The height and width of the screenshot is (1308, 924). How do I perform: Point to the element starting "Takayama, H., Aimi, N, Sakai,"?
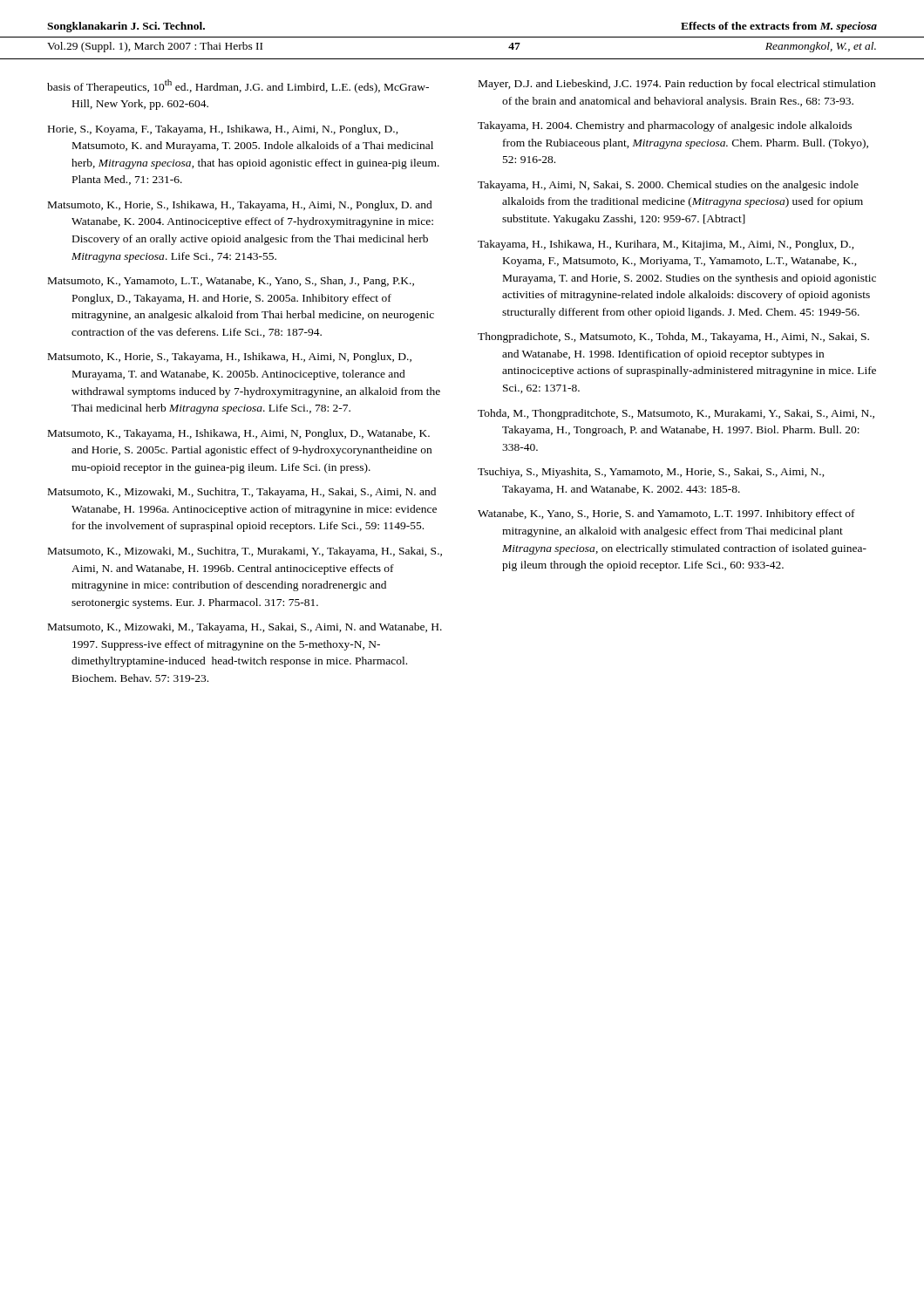670,201
